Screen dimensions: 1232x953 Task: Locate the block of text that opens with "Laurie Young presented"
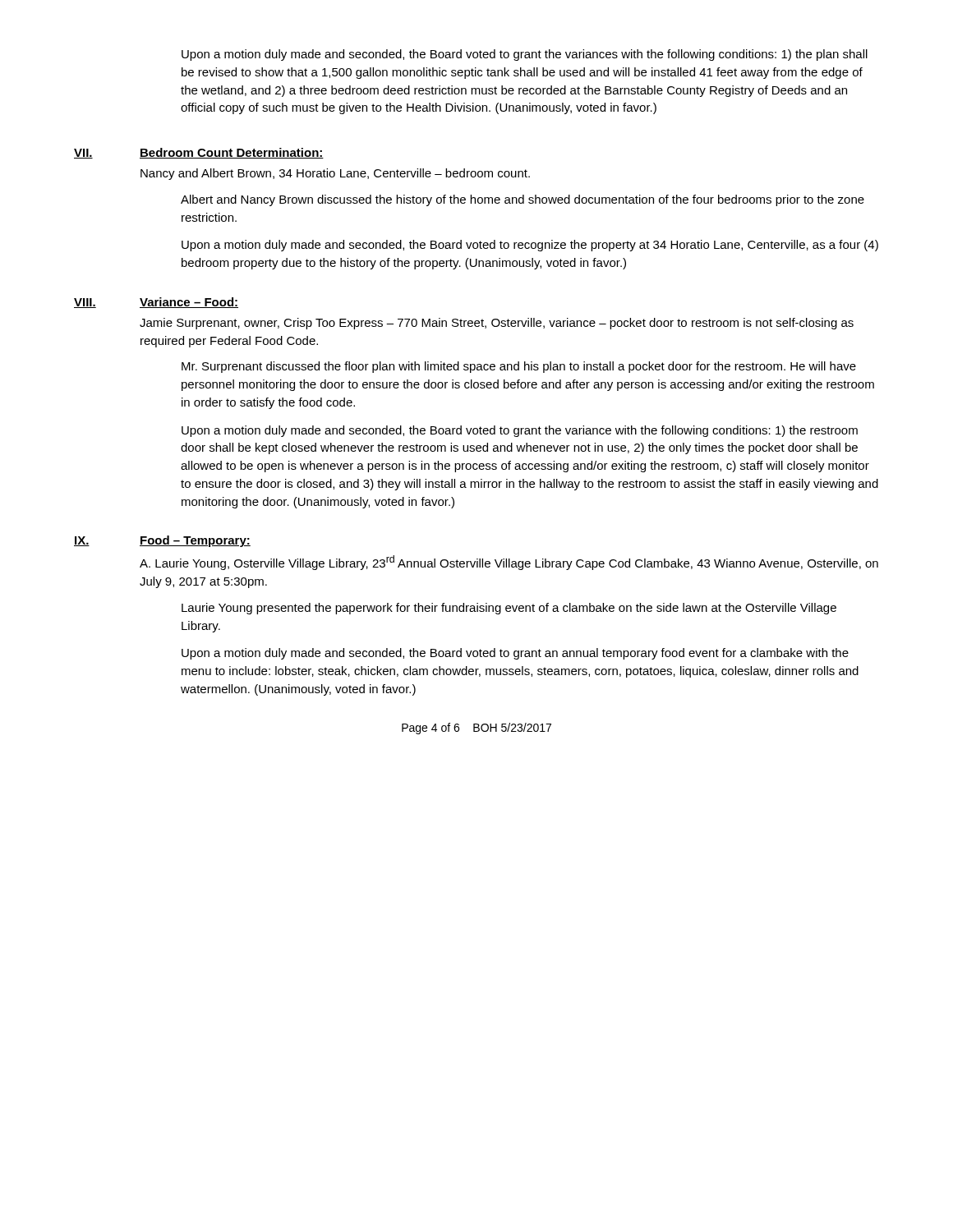click(x=509, y=616)
